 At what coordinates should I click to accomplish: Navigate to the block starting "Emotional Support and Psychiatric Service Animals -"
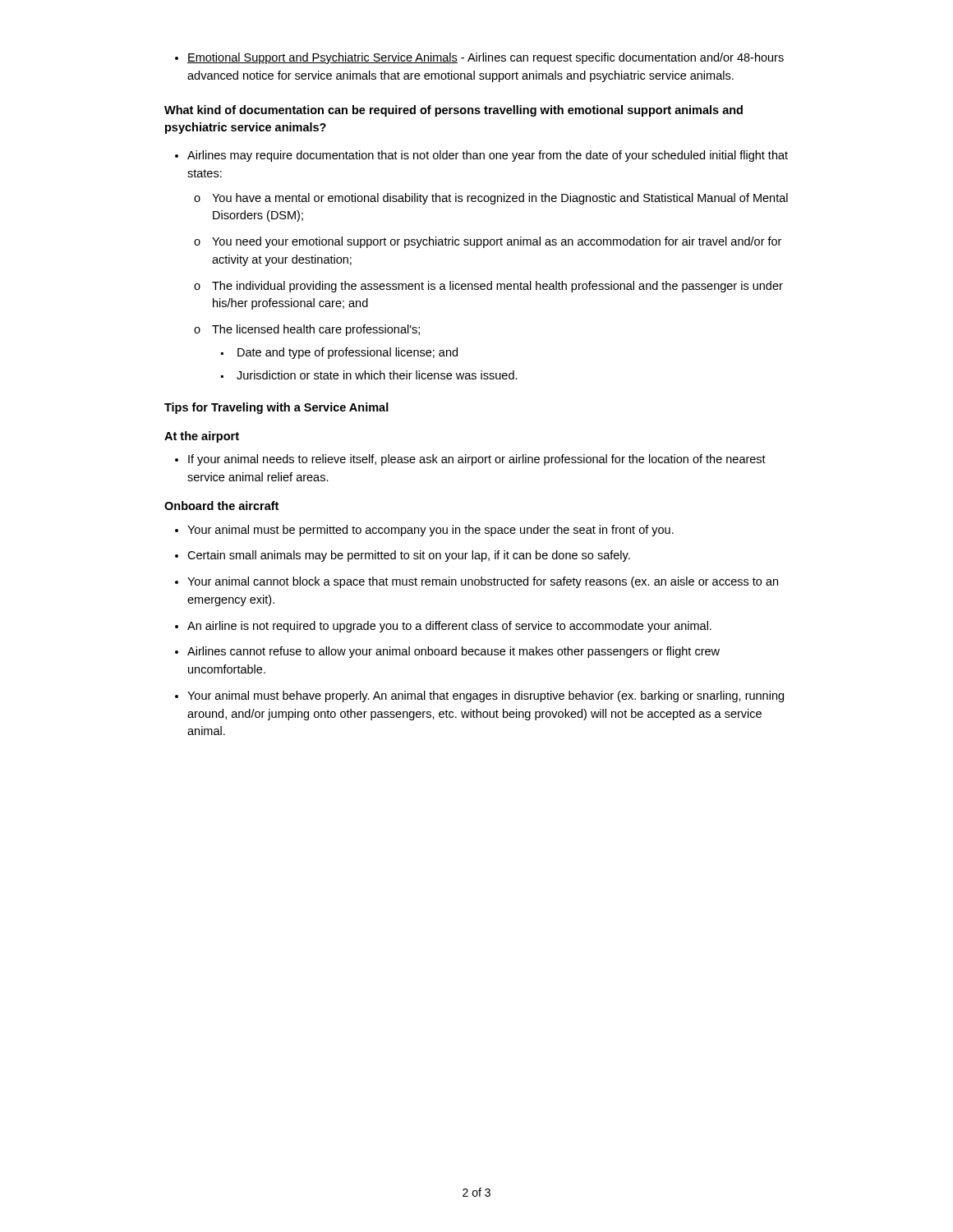tap(476, 67)
